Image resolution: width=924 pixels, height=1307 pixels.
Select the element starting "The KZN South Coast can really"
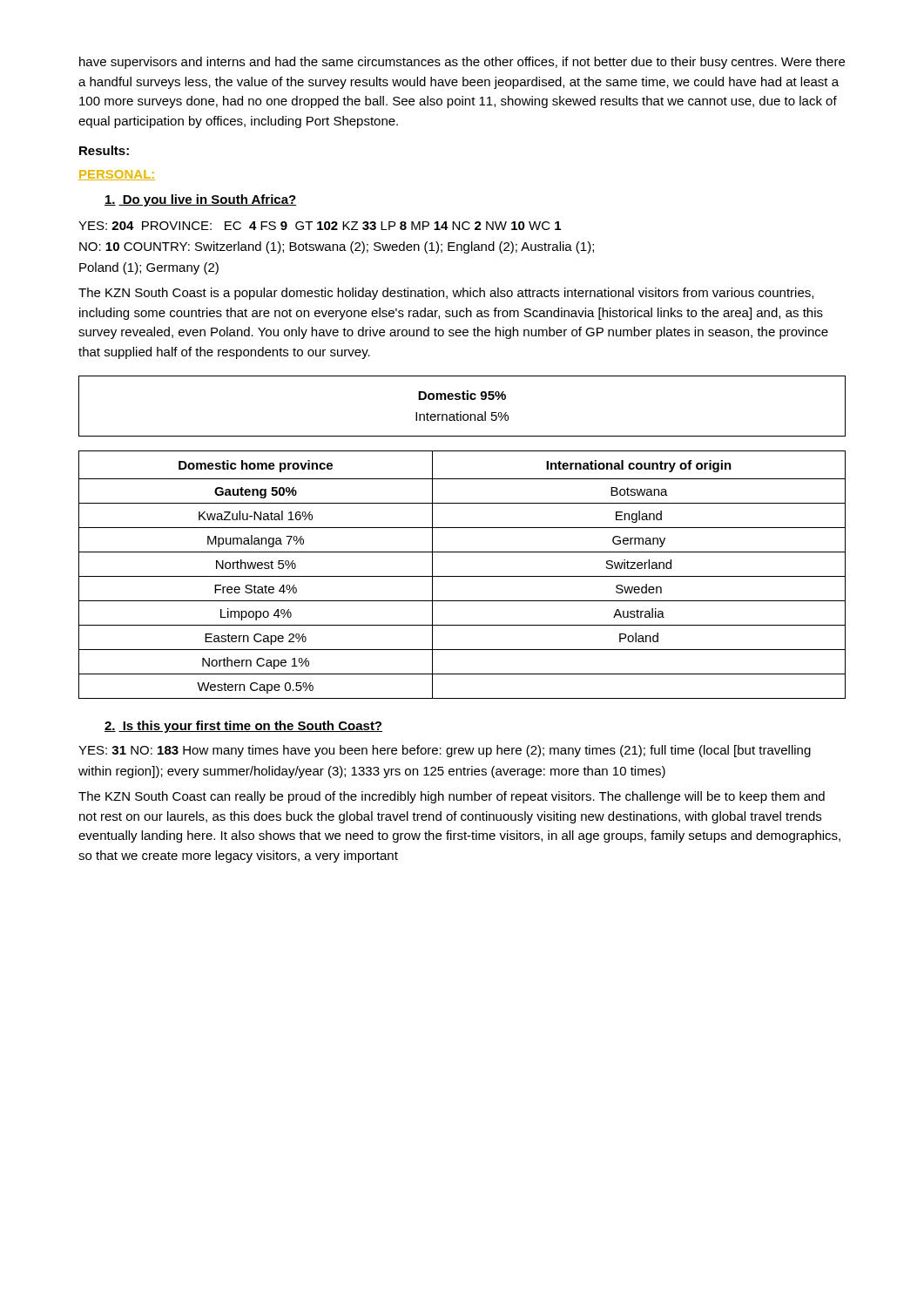point(460,825)
